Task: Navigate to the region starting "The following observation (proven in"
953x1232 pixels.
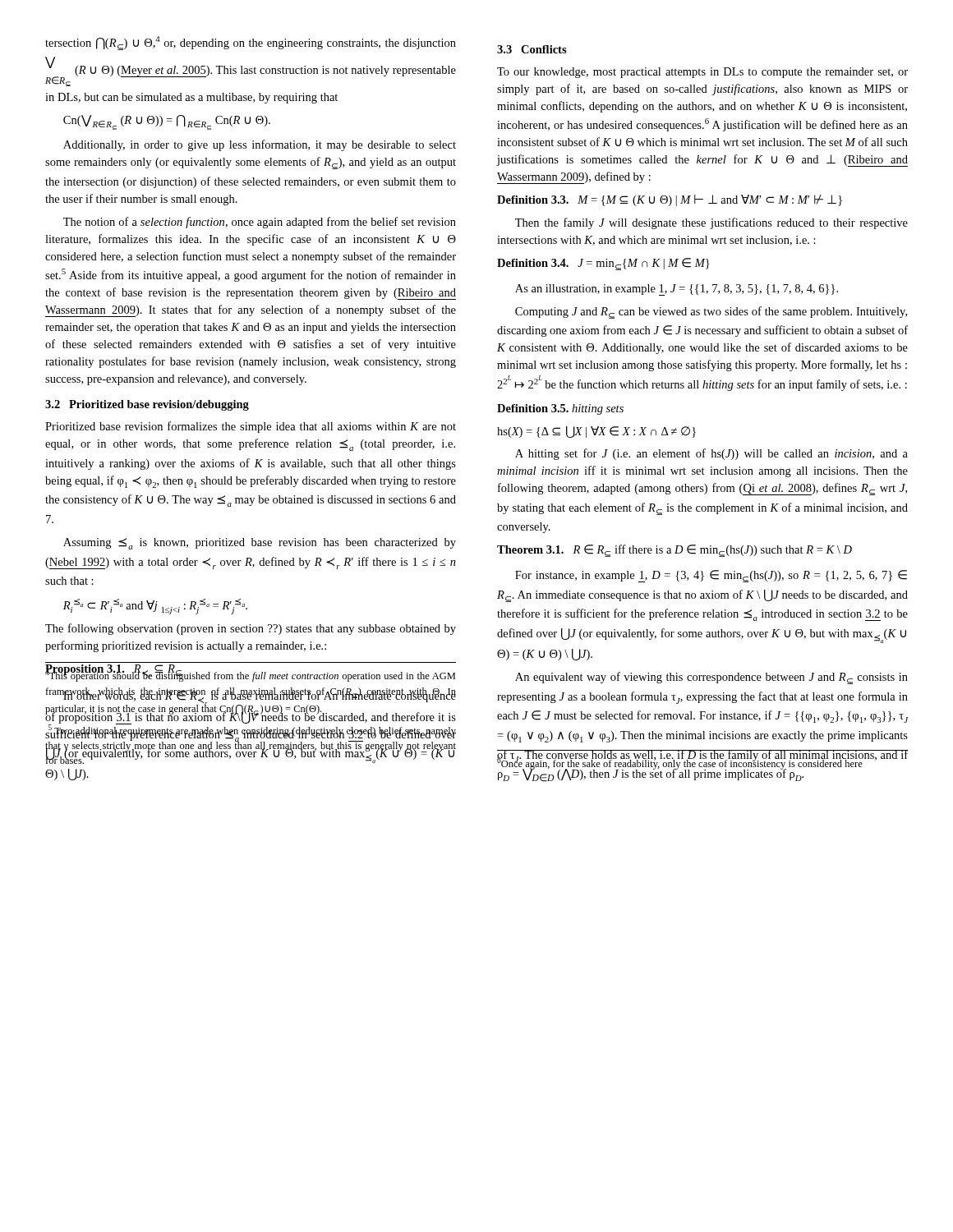Action: click(251, 637)
